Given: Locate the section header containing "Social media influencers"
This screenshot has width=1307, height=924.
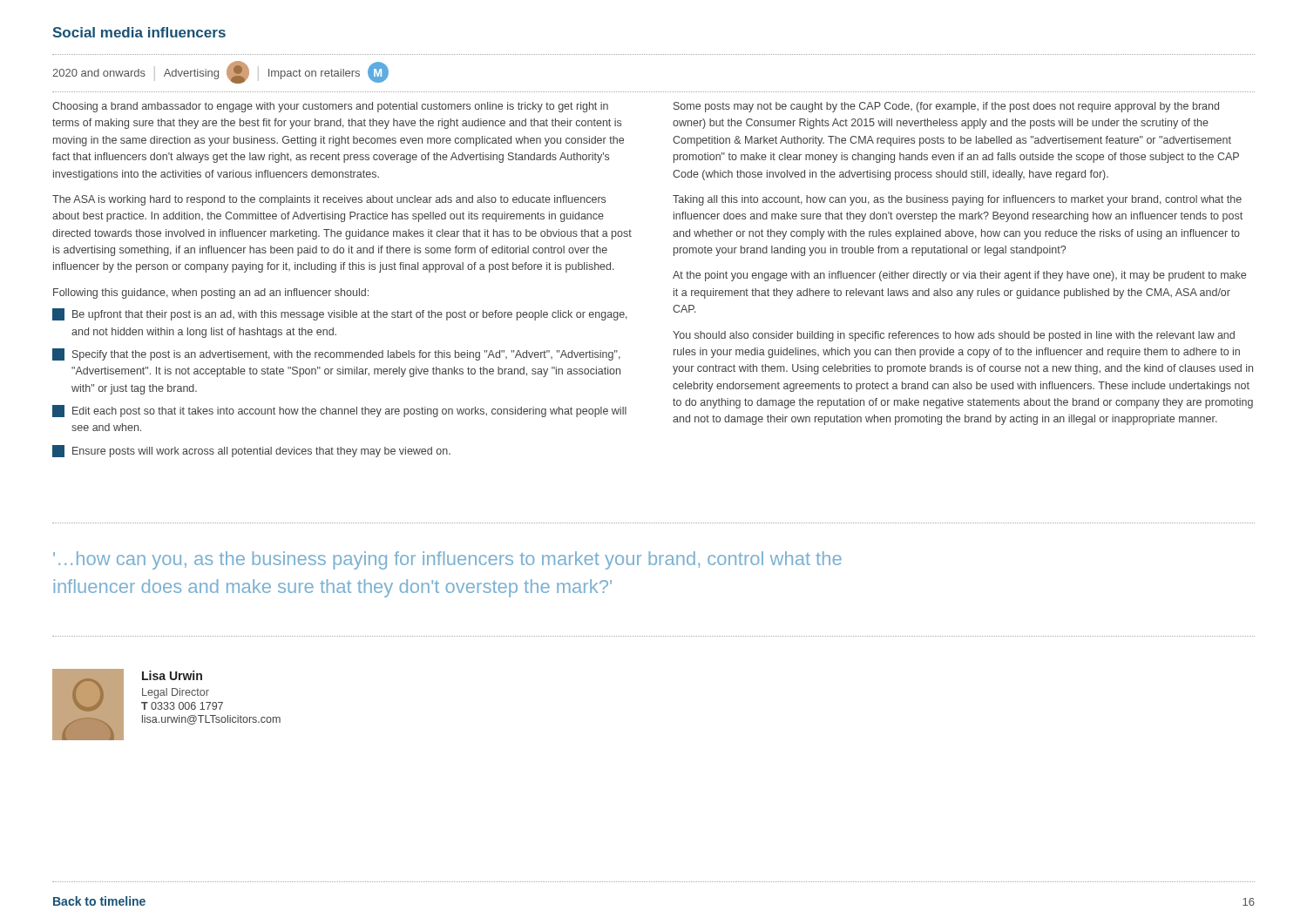Looking at the screenshot, I should pyautogui.click(x=139, y=33).
